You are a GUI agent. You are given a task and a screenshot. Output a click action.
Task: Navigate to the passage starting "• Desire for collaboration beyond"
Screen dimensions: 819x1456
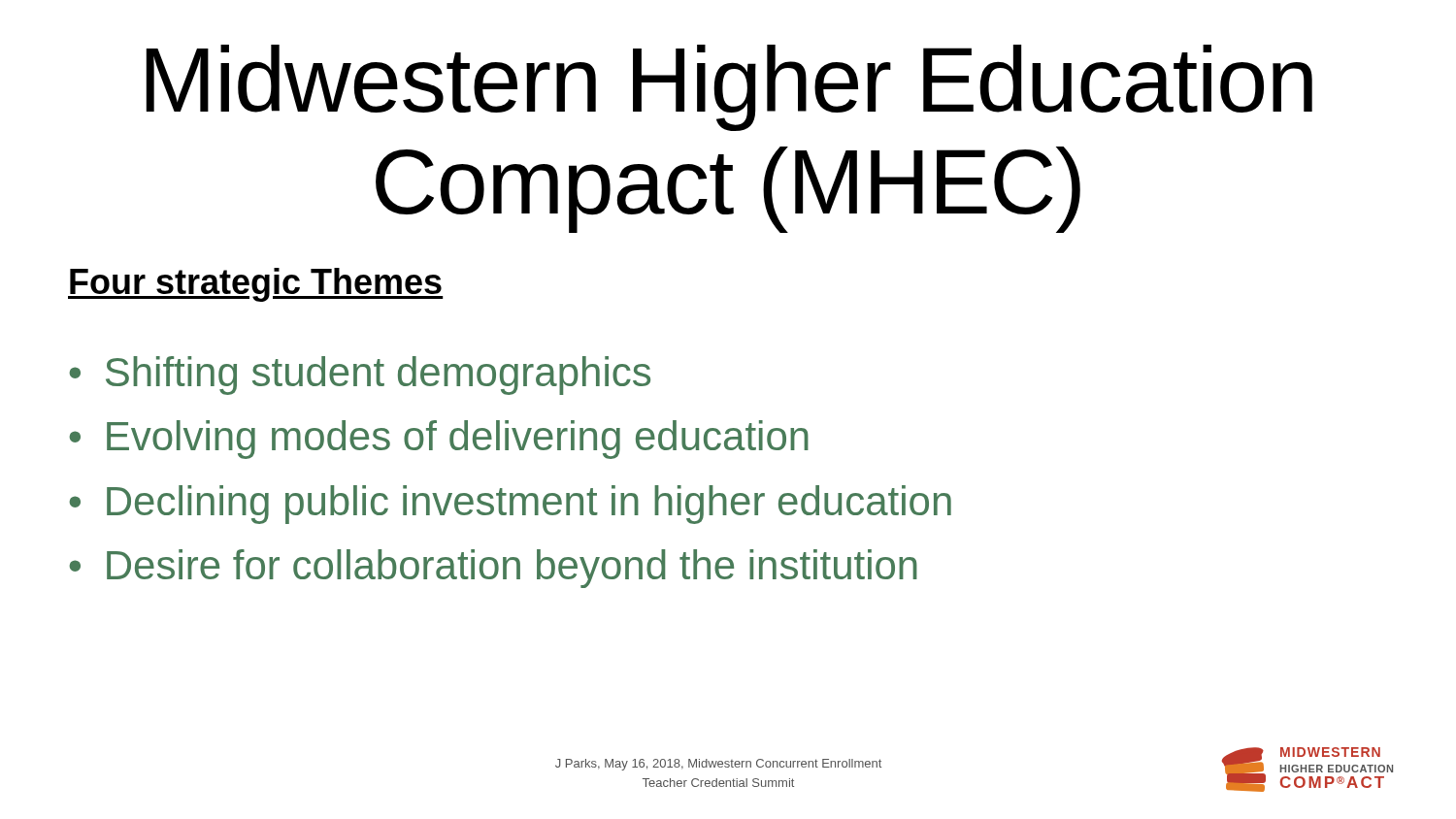point(494,566)
